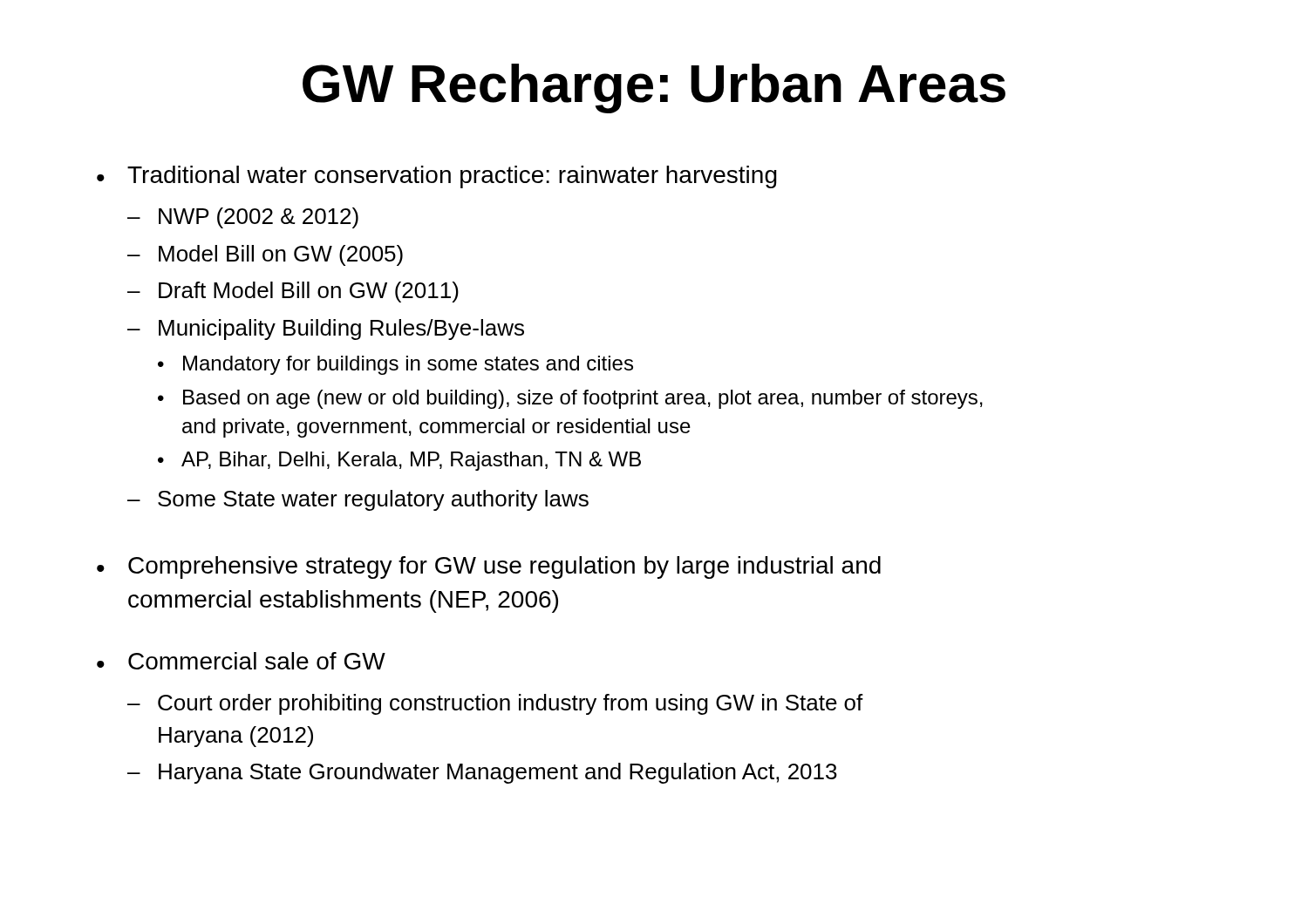Viewport: 1308px width, 924px height.
Task: Select the block starting "GW Recharge: Urban"
Action: [x=654, y=83]
